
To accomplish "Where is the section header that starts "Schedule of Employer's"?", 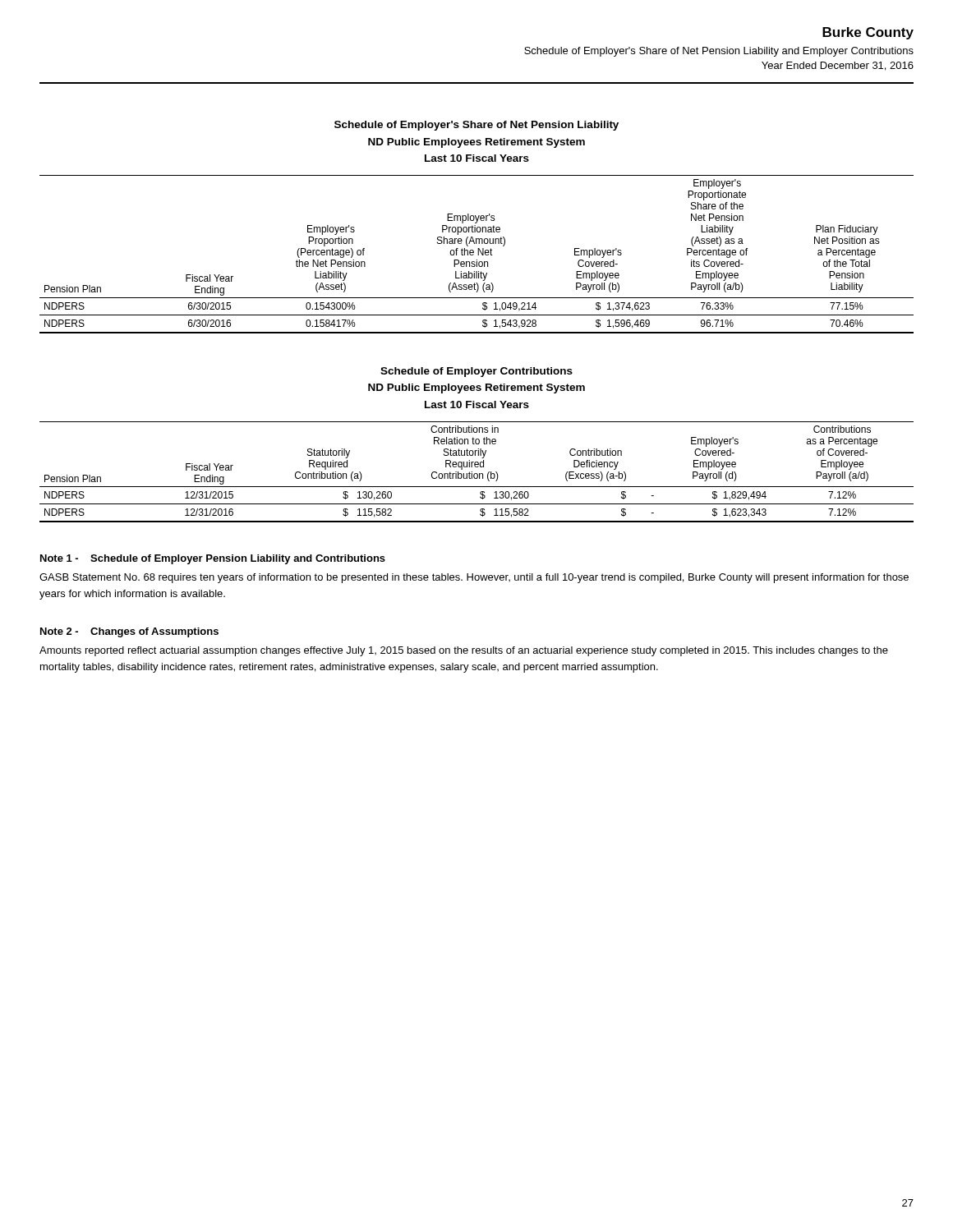I will coord(476,141).
